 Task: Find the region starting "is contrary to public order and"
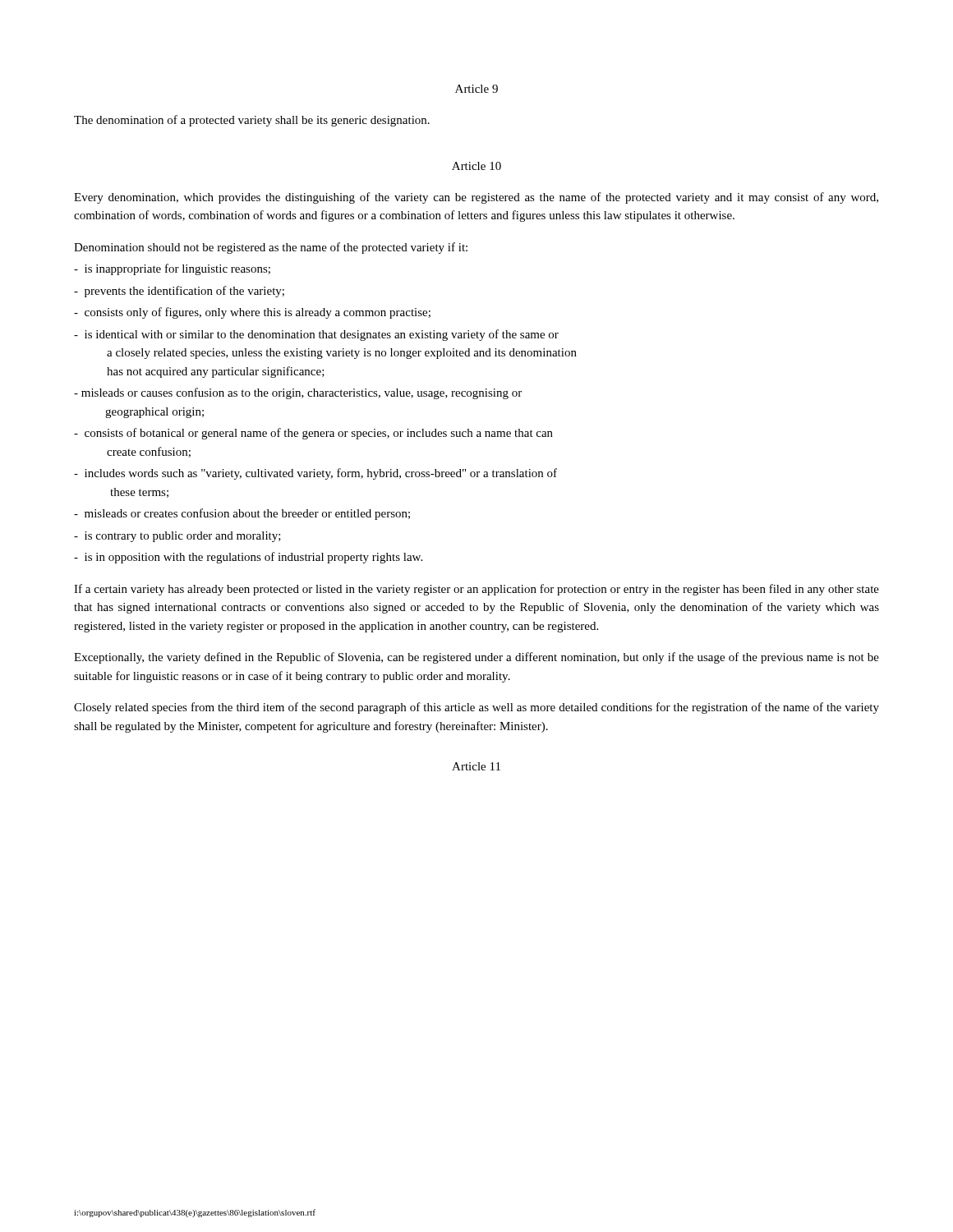click(x=178, y=535)
